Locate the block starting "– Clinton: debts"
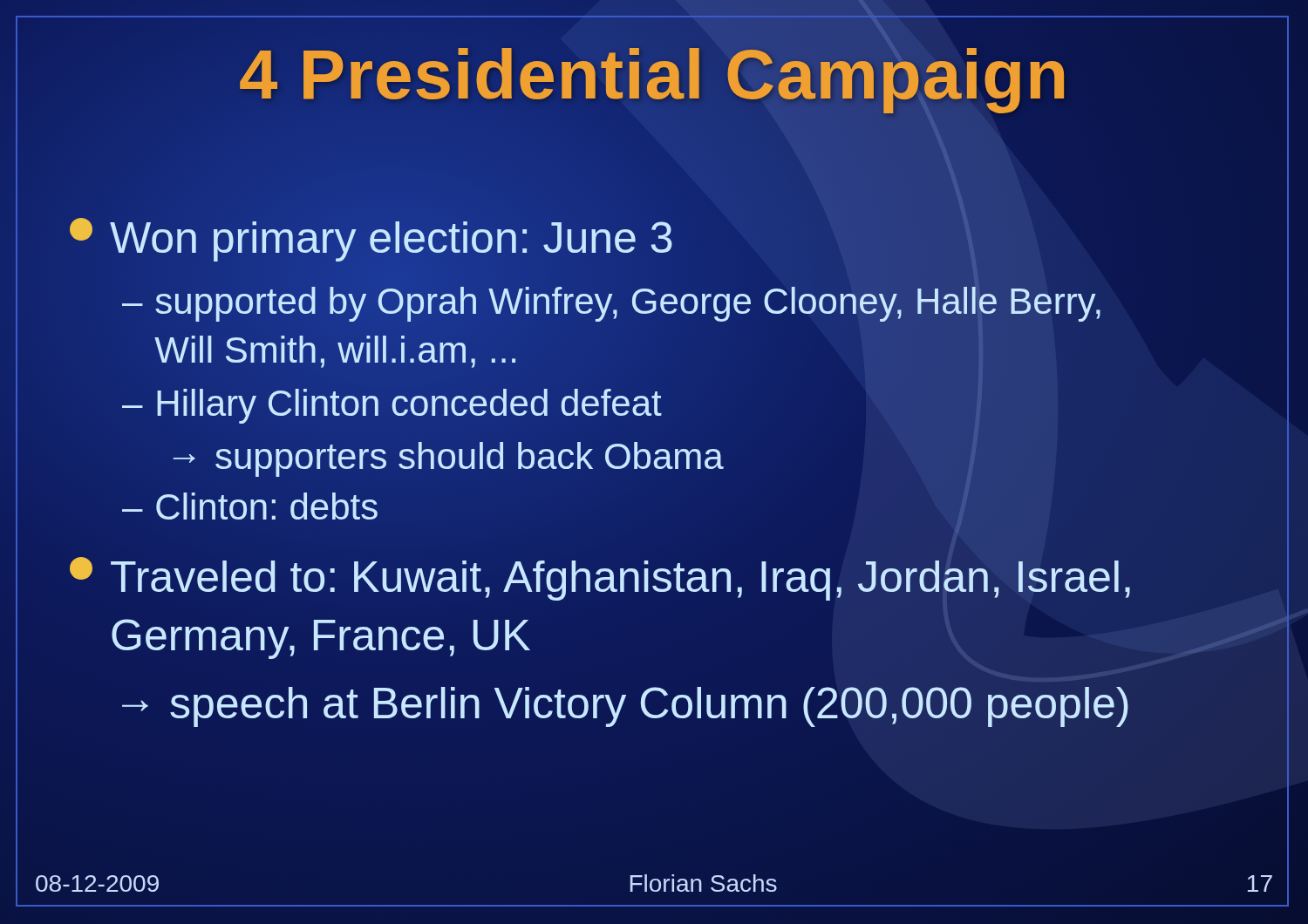Viewport: 1308px width, 924px height. [x=250, y=508]
